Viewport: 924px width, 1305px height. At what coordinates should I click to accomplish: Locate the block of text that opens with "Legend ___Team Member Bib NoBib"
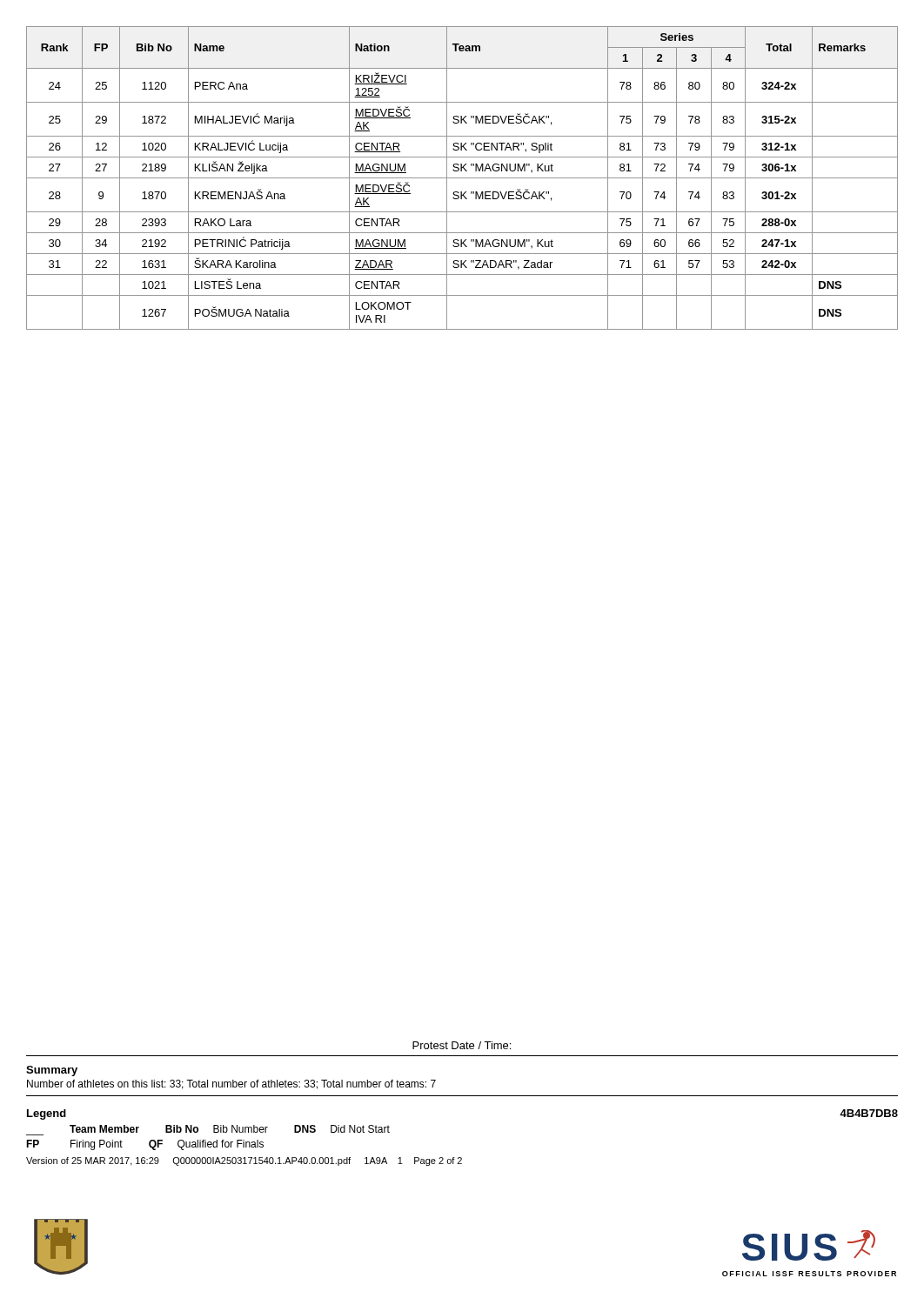point(244,1136)
